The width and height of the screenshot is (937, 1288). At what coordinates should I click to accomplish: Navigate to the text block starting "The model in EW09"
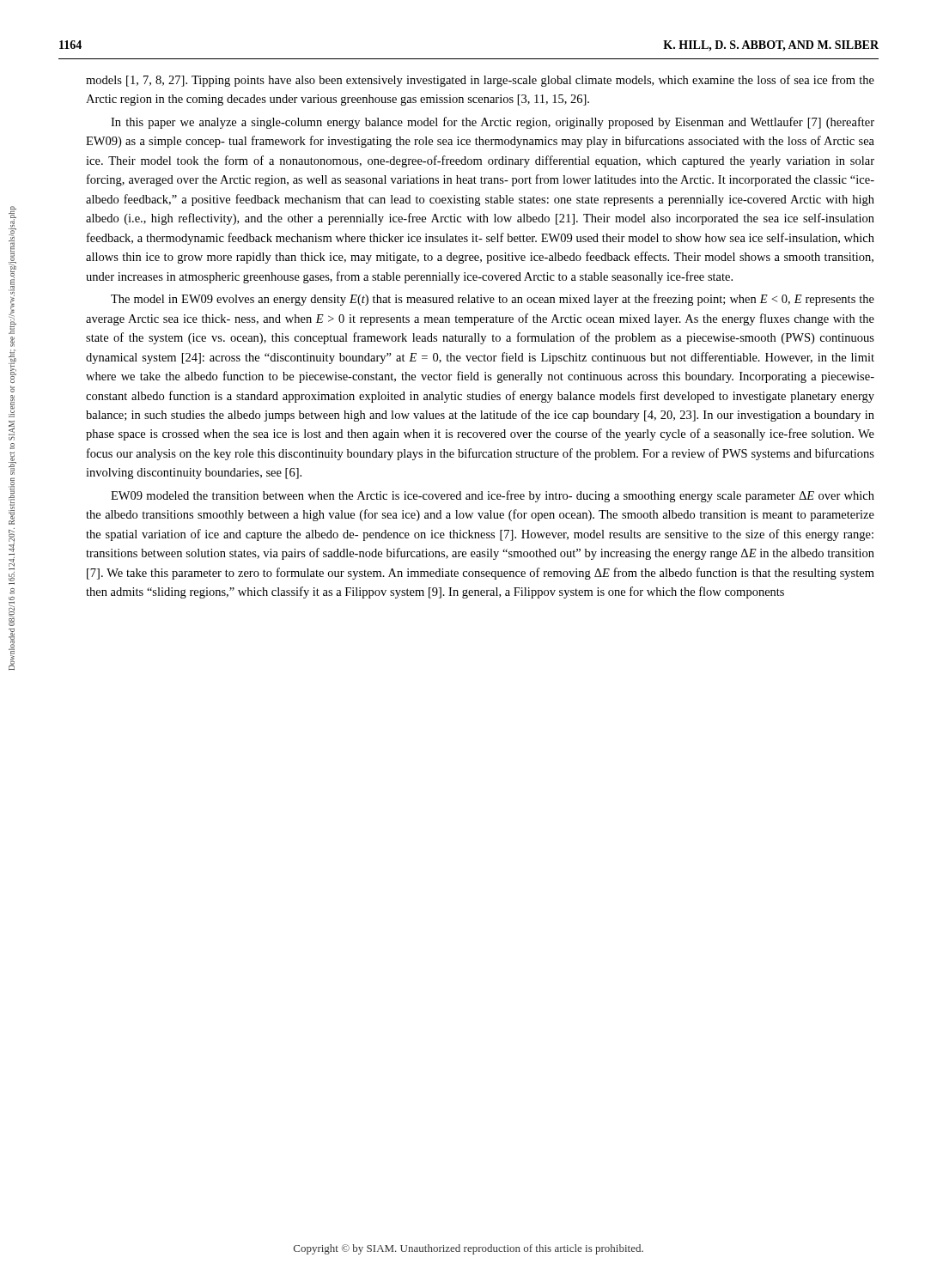tap(480, 386)
